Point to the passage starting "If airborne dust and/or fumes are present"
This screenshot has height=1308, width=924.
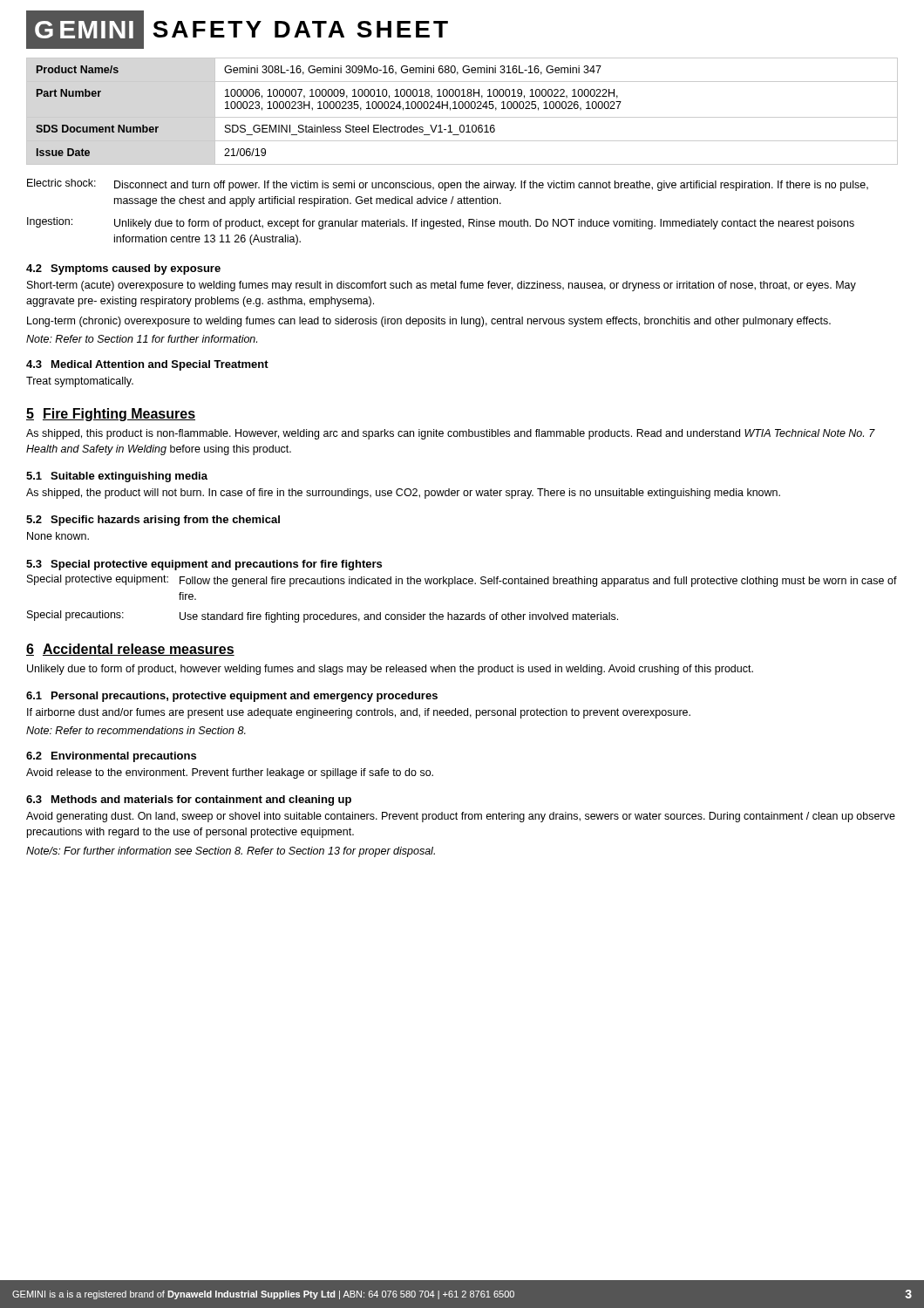(x=359, y=712)
